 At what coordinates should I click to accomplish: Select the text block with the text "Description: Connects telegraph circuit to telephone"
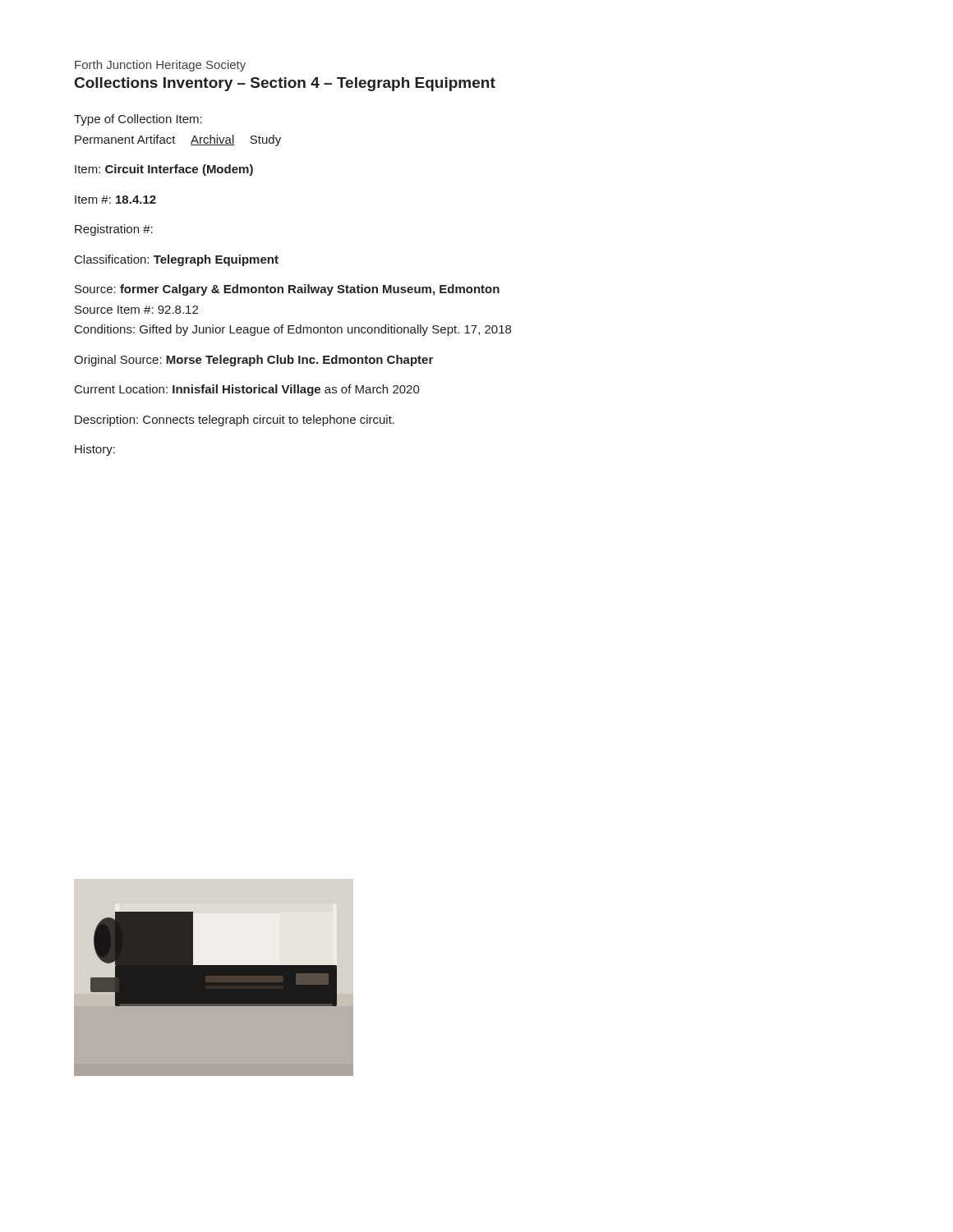[235, 419]
